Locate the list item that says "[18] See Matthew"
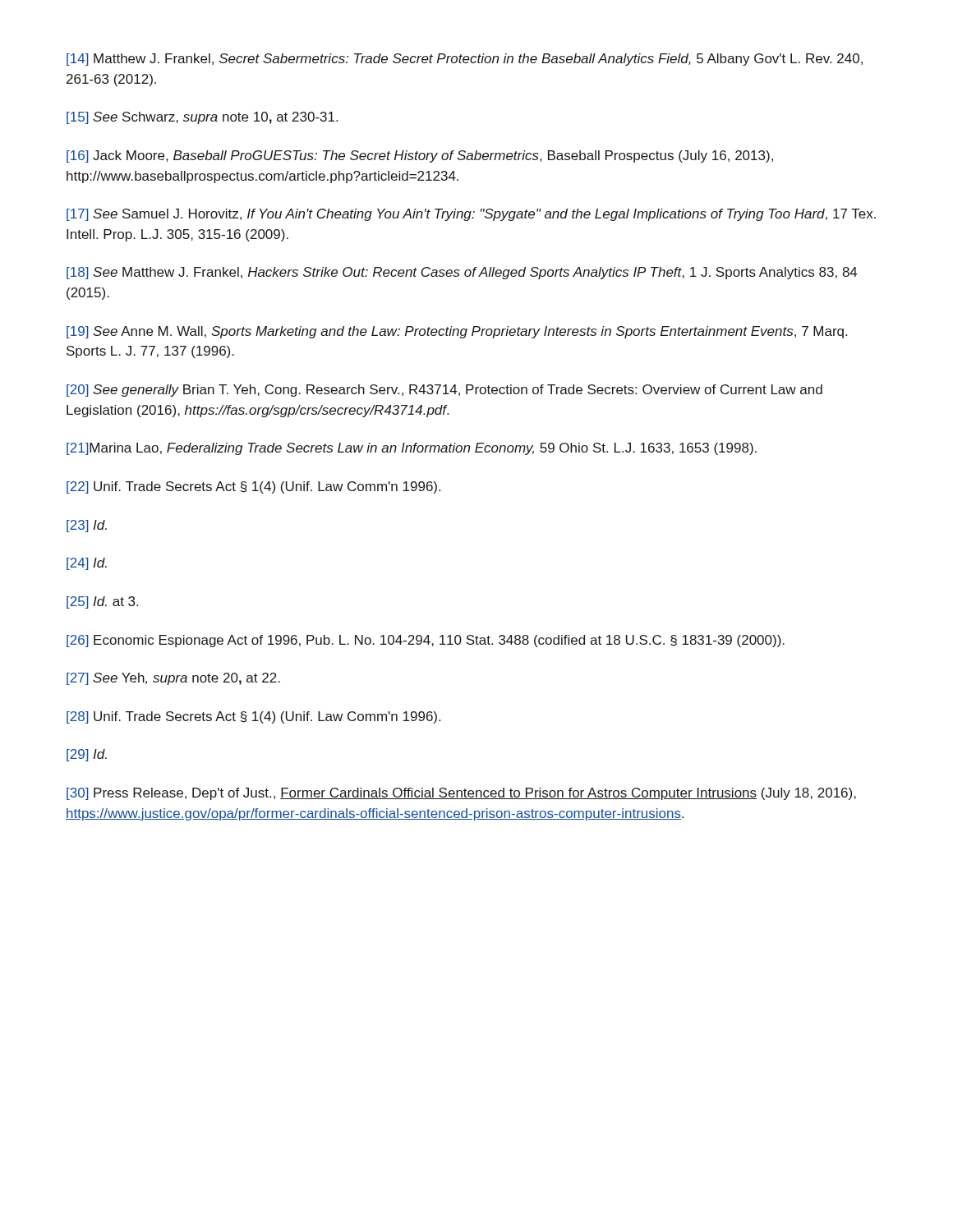 click(462, 283)
